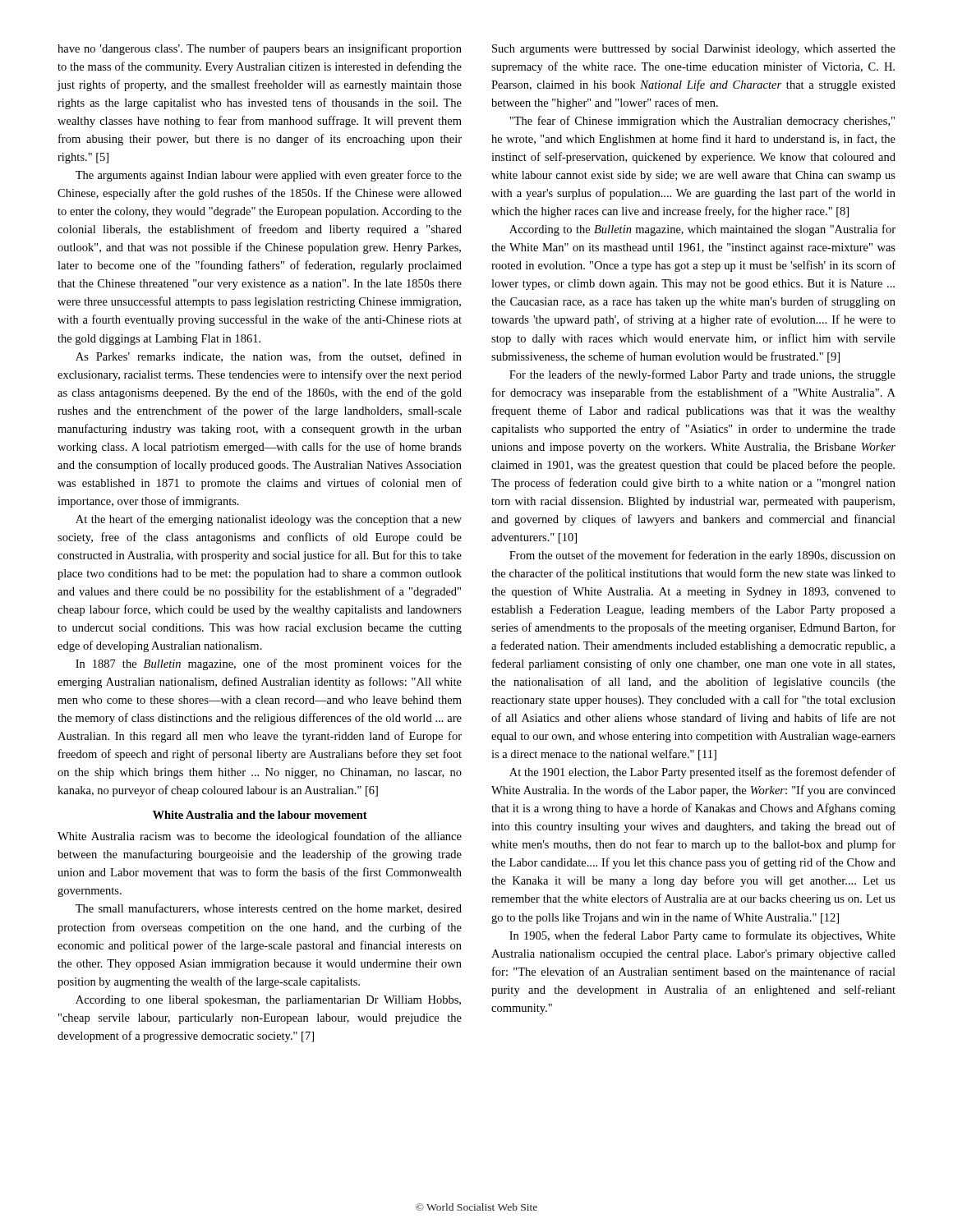Click the passage that begins "For the leaders of the"
This screenshot has height=1232, width=953.
(x=693, y=456)
